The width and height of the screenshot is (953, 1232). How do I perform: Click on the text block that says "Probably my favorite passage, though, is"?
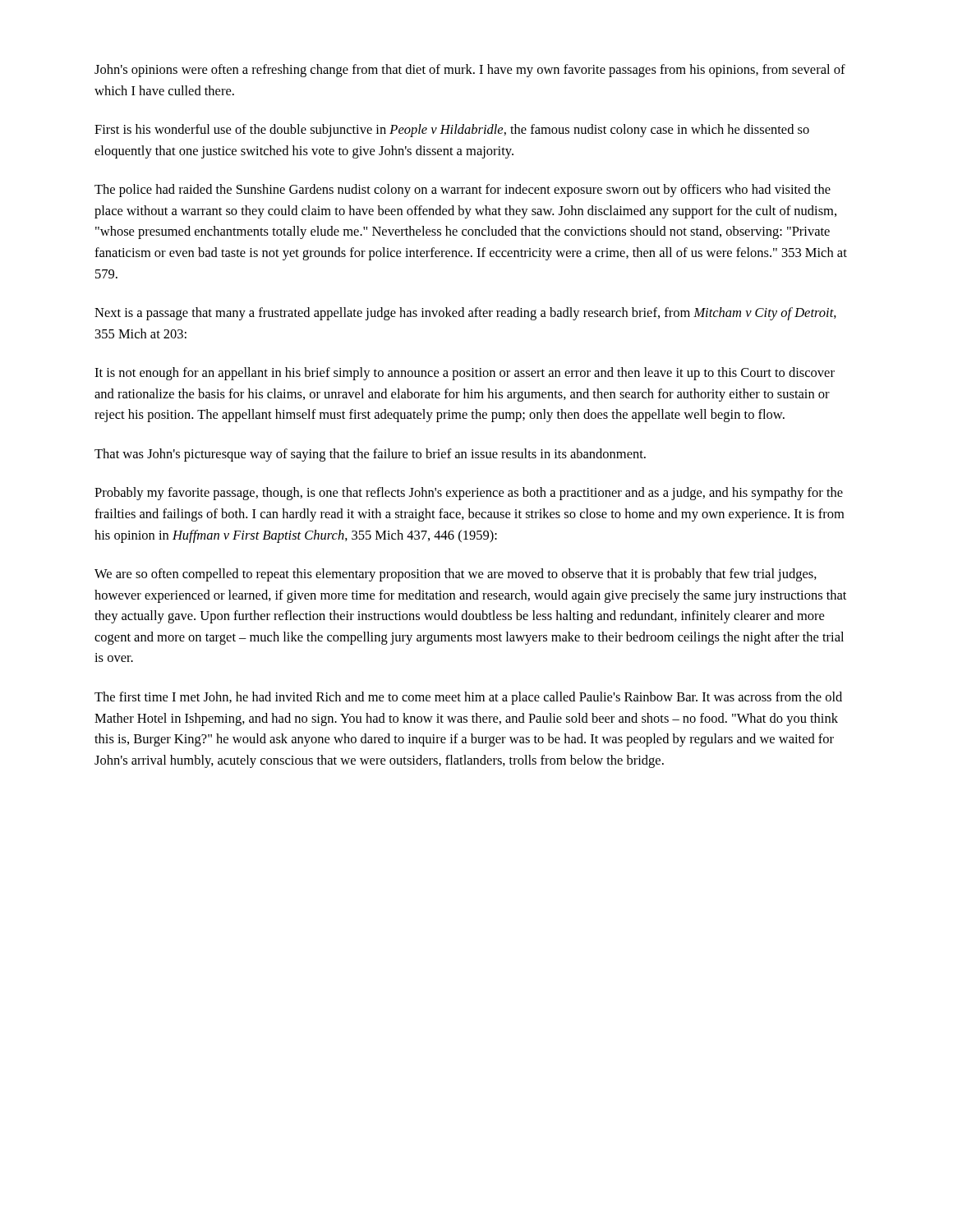469,514
